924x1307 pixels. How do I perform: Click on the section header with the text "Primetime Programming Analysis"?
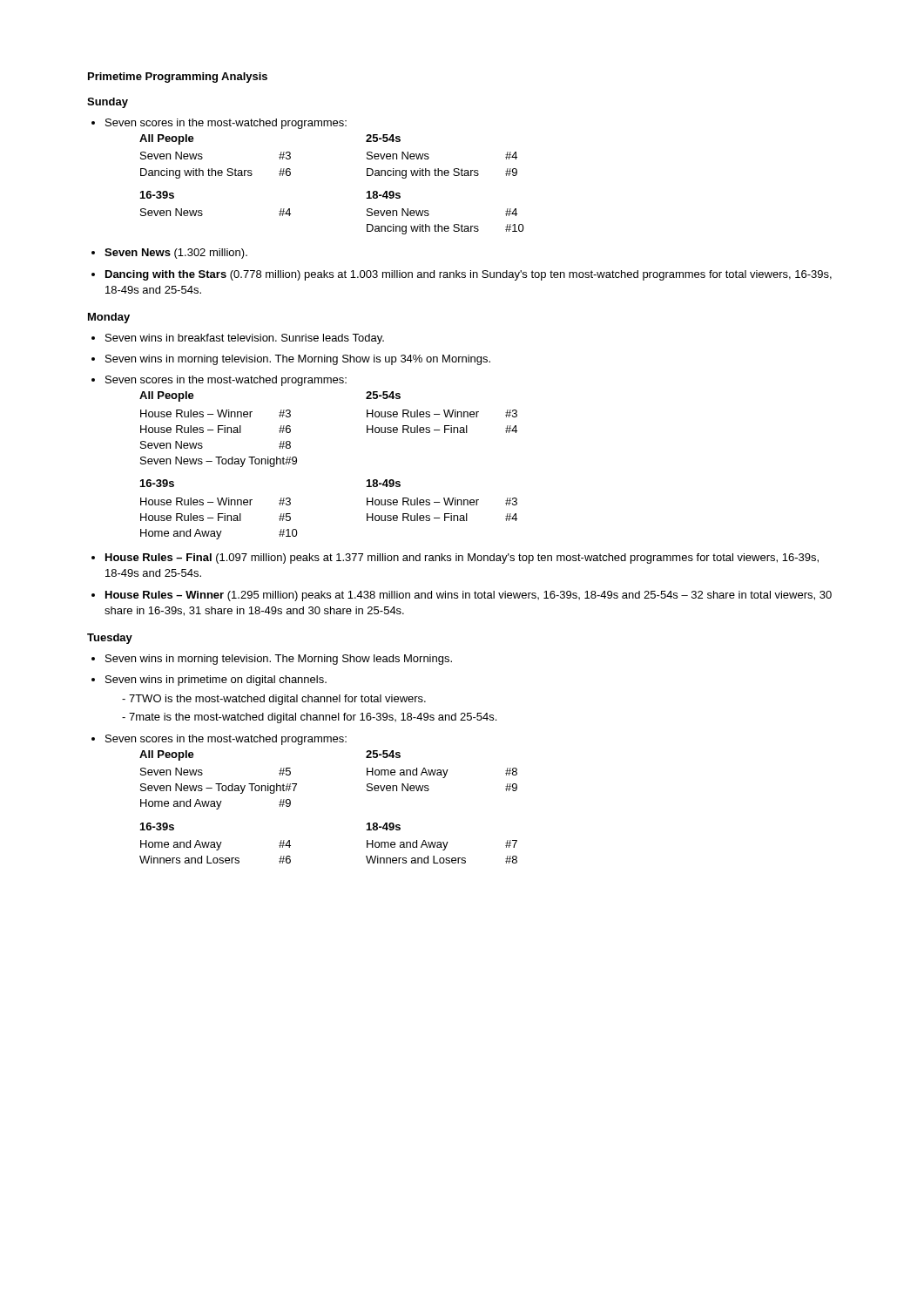click(x=178, y=76)
